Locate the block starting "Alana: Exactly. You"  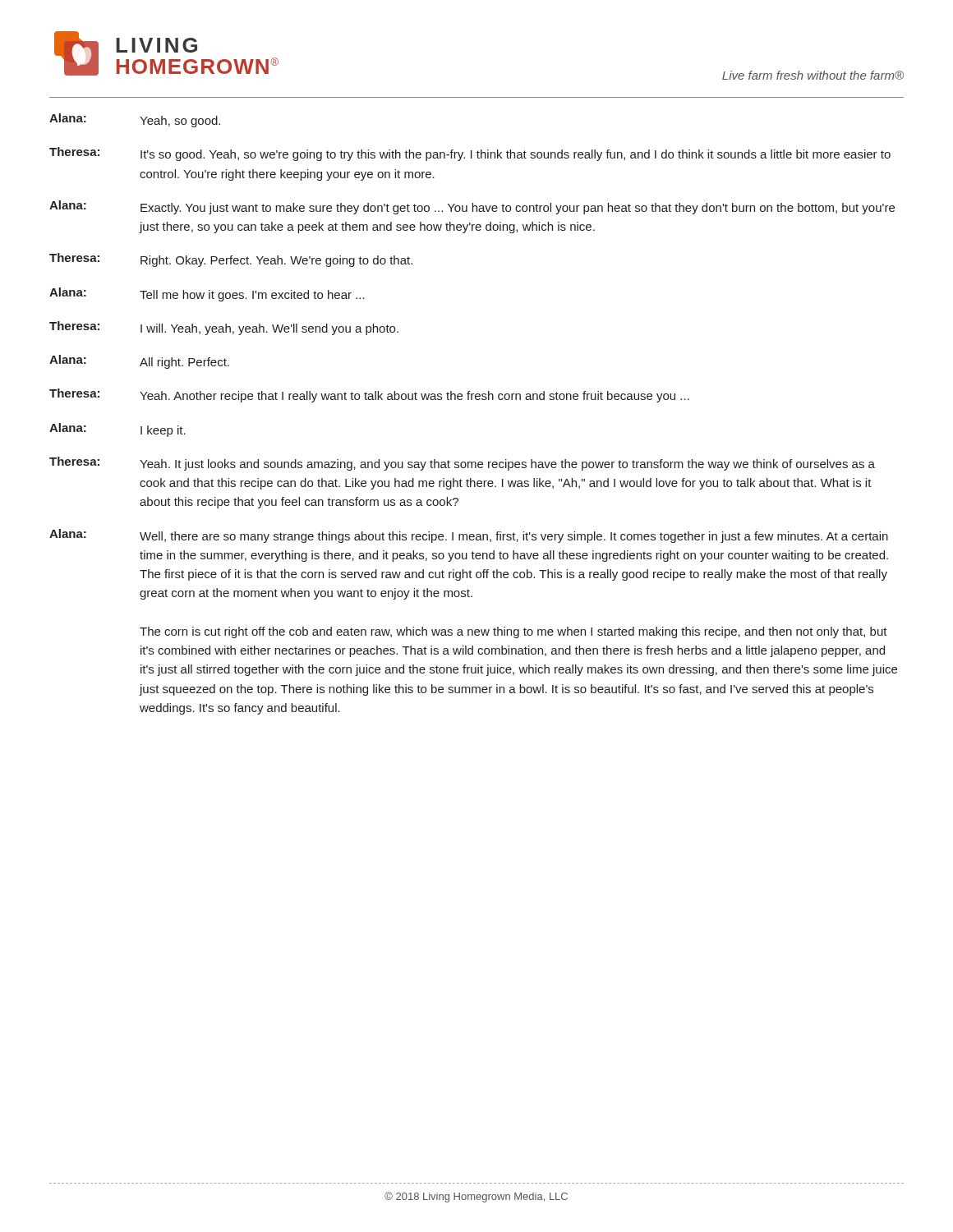476,217
